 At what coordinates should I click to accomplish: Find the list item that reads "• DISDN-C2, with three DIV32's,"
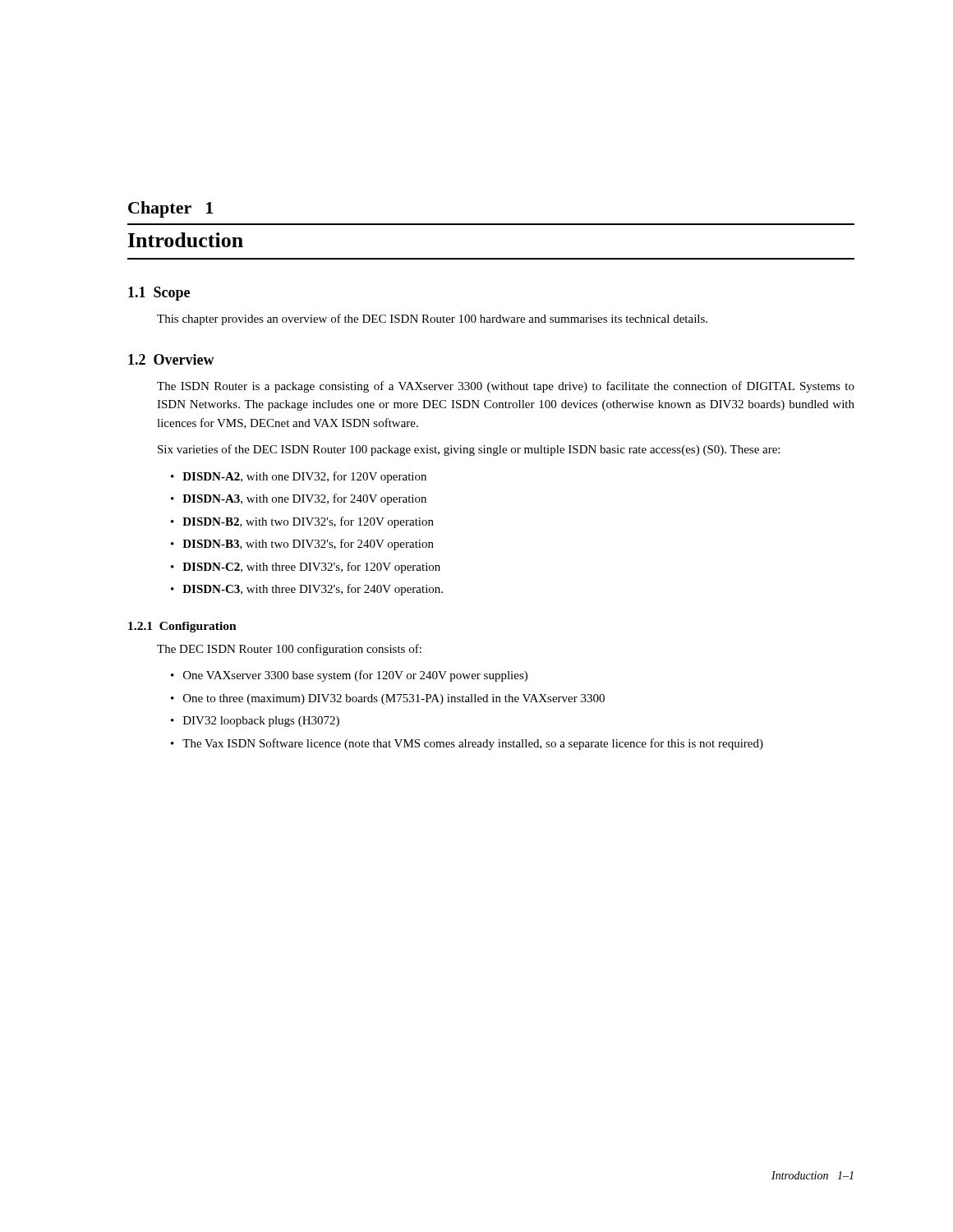(x=305, y=566)
